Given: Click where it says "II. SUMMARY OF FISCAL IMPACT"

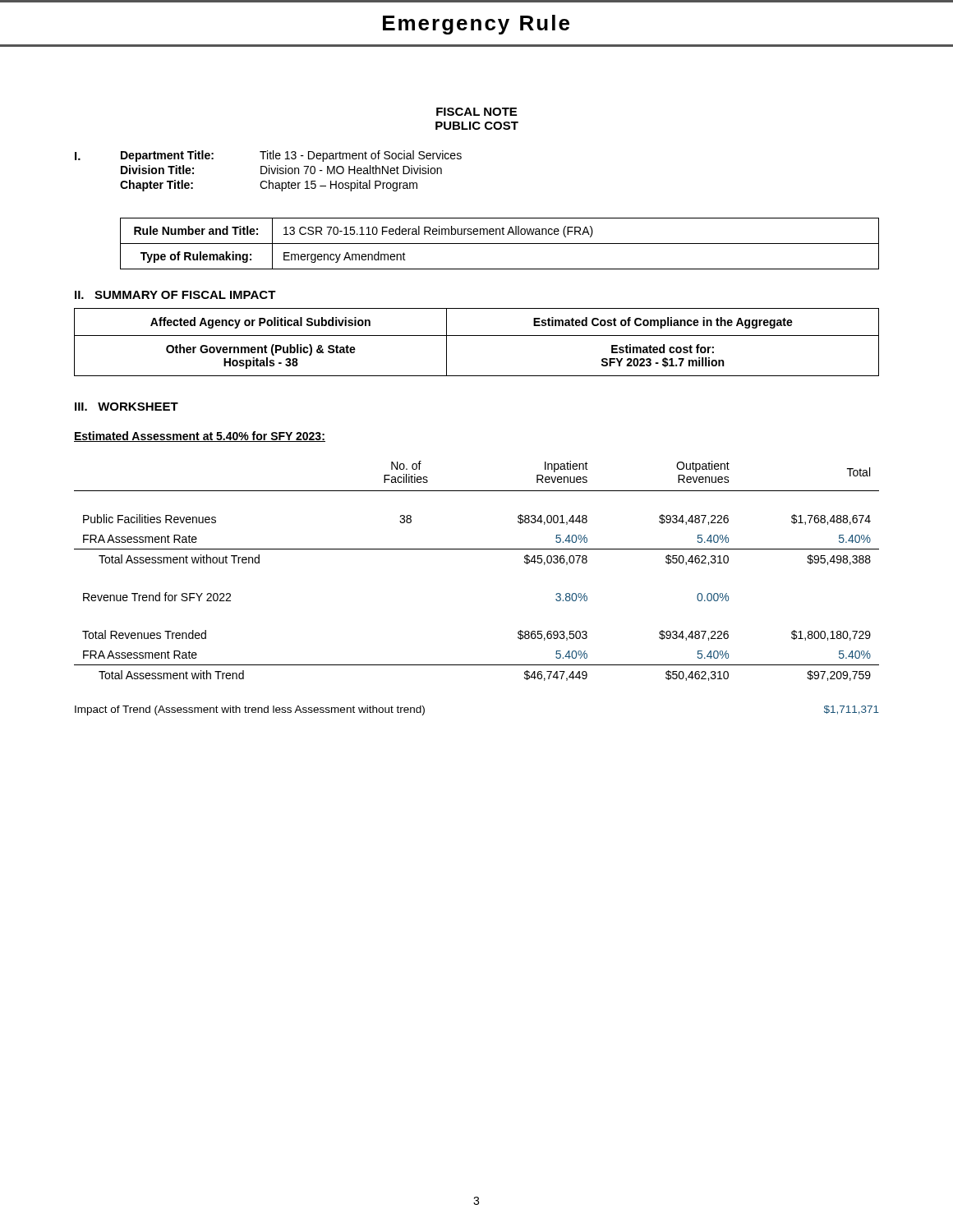Looking at the screenshot, I should pos(175,294).
